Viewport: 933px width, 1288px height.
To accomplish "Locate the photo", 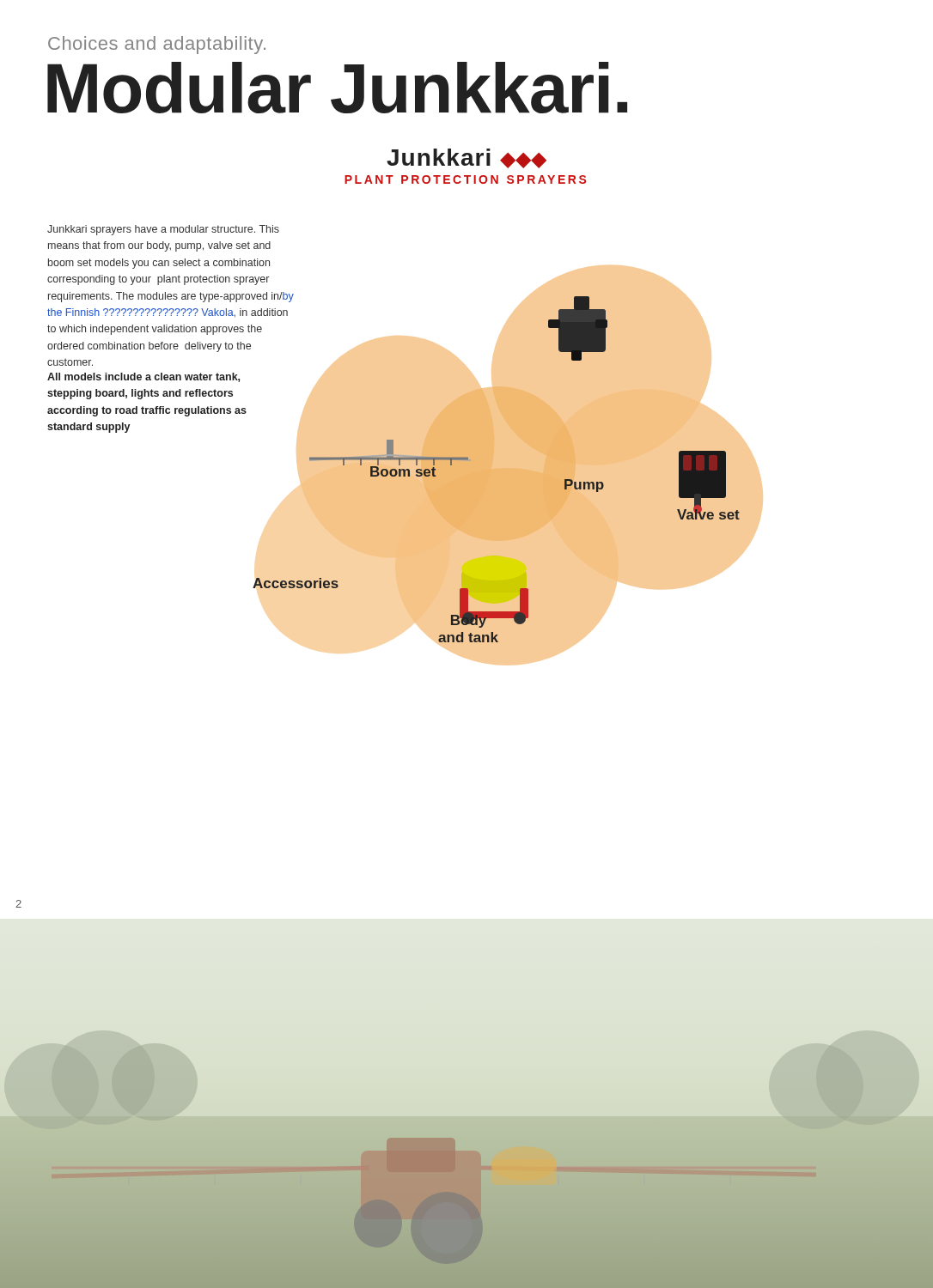I will coord(466,1103).
